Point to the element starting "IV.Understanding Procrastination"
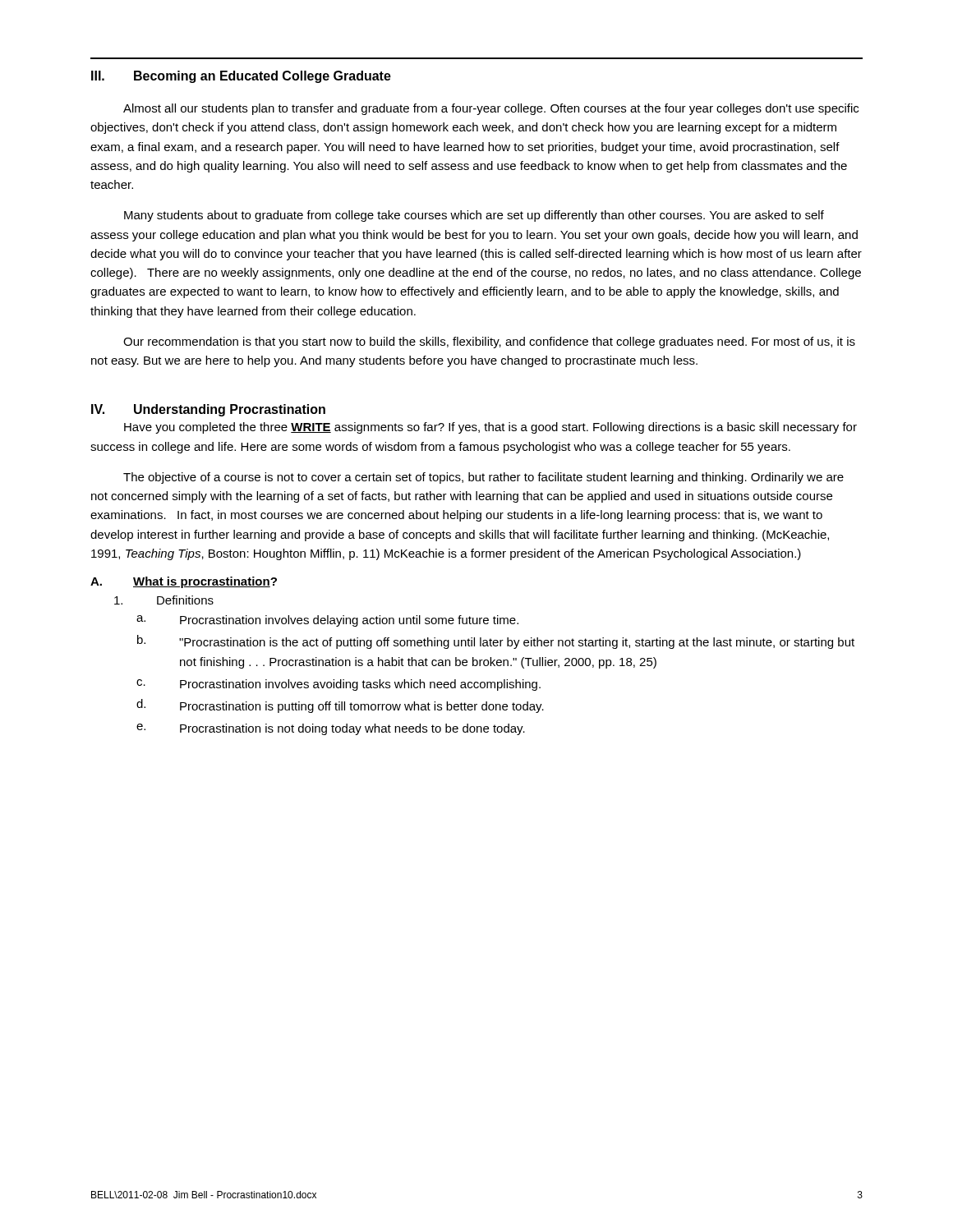953x1232 pixels. pos(208,410)
